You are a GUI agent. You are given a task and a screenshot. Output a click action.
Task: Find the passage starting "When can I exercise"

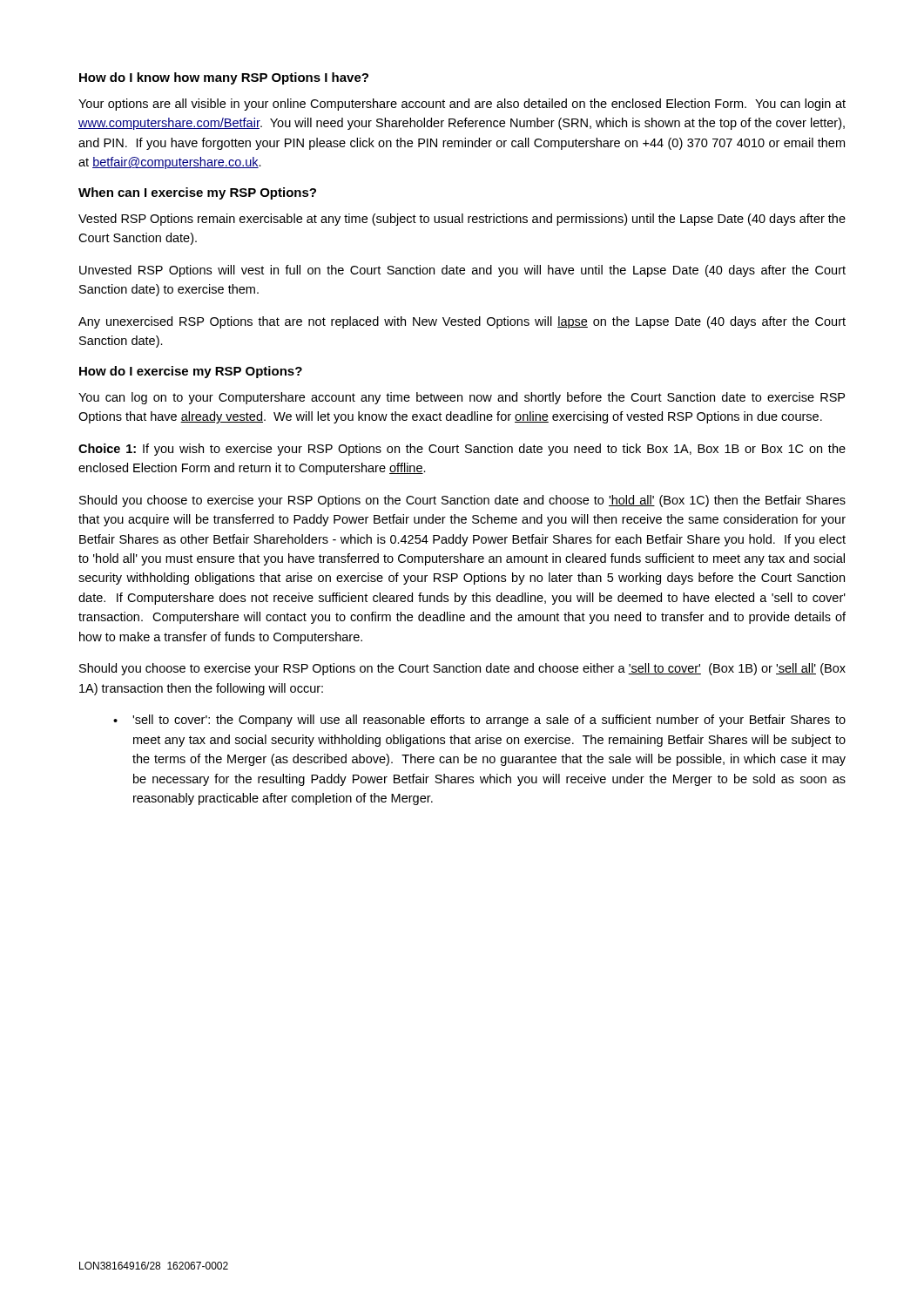point(198,192)
